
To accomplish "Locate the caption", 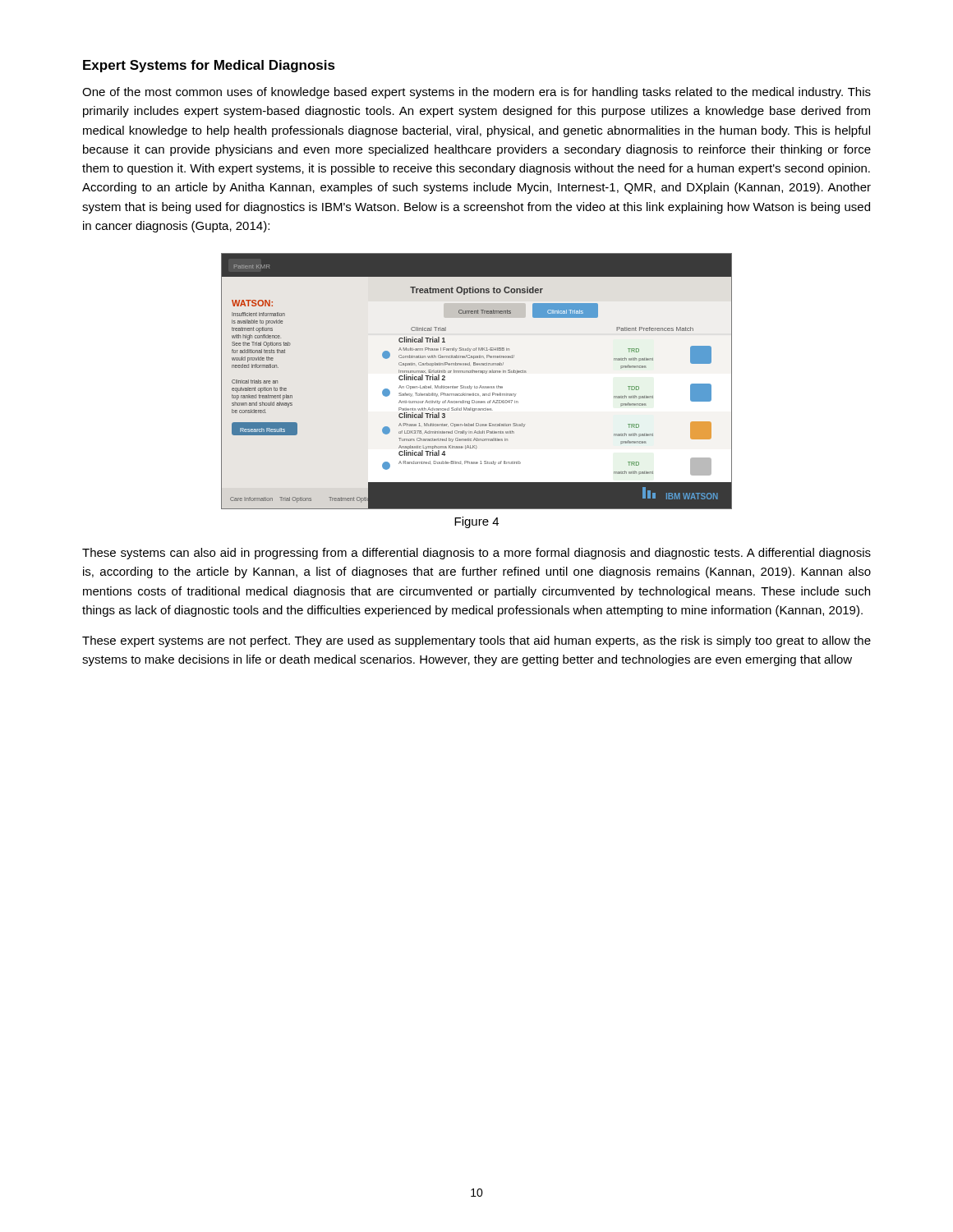I will pos(476,521).
